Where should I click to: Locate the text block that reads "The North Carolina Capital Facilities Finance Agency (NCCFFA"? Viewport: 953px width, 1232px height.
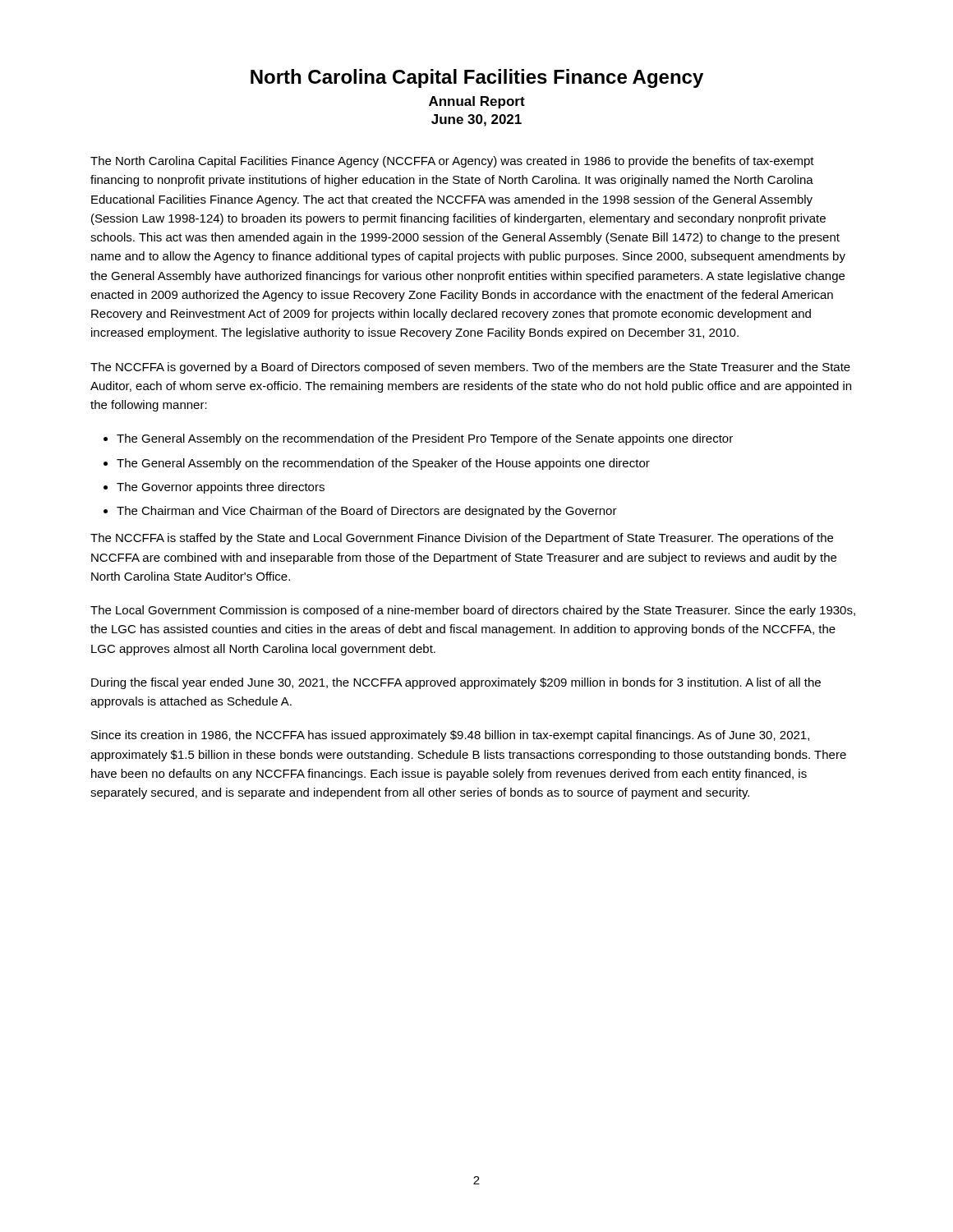click(x=468, y=247)
